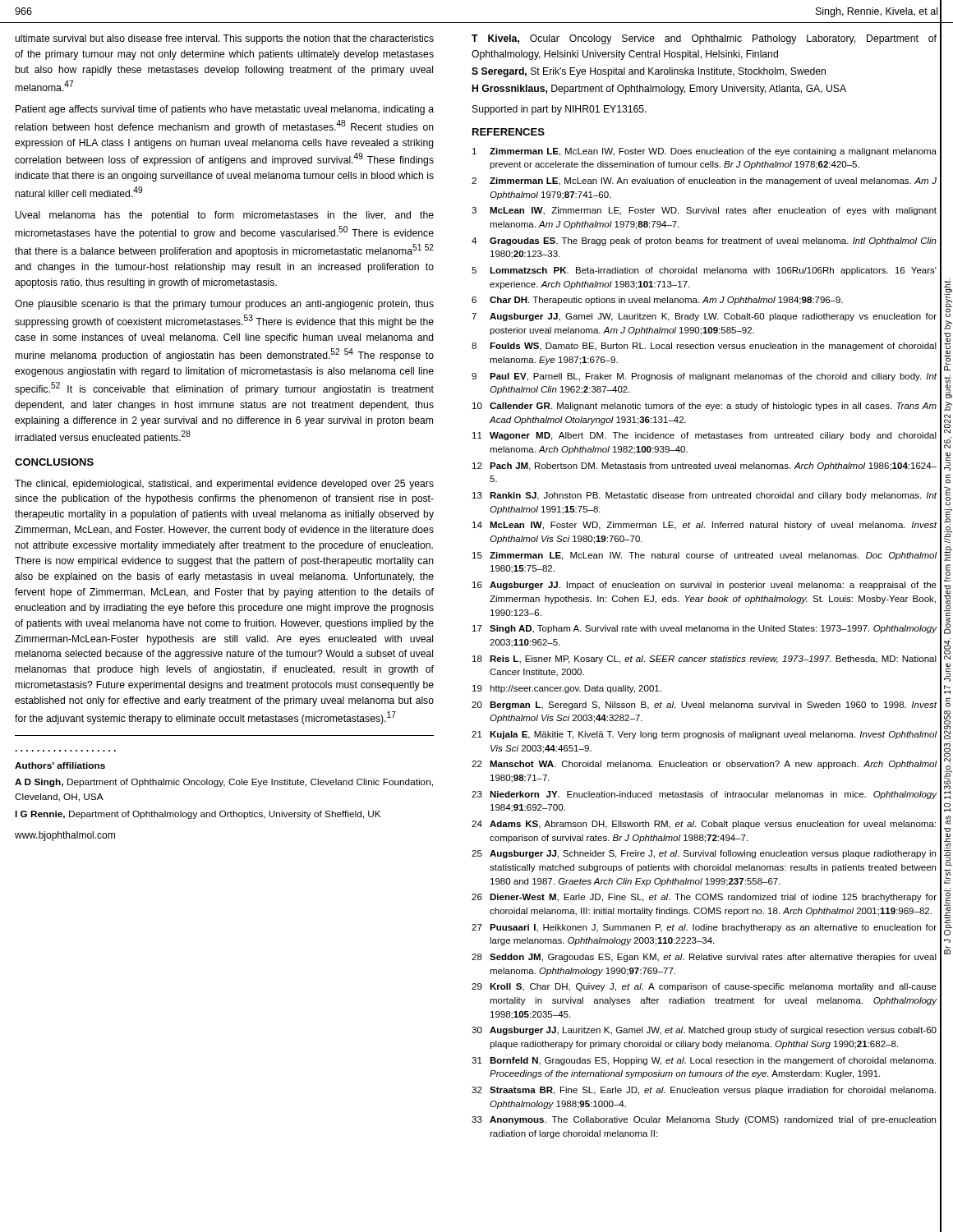Point to the element starting "13 Rankin SJ, Johnston PB. Metastatic disease"
Image resolution: width=953 pixels, height=1232 pixels.
[x=704, y=503]
